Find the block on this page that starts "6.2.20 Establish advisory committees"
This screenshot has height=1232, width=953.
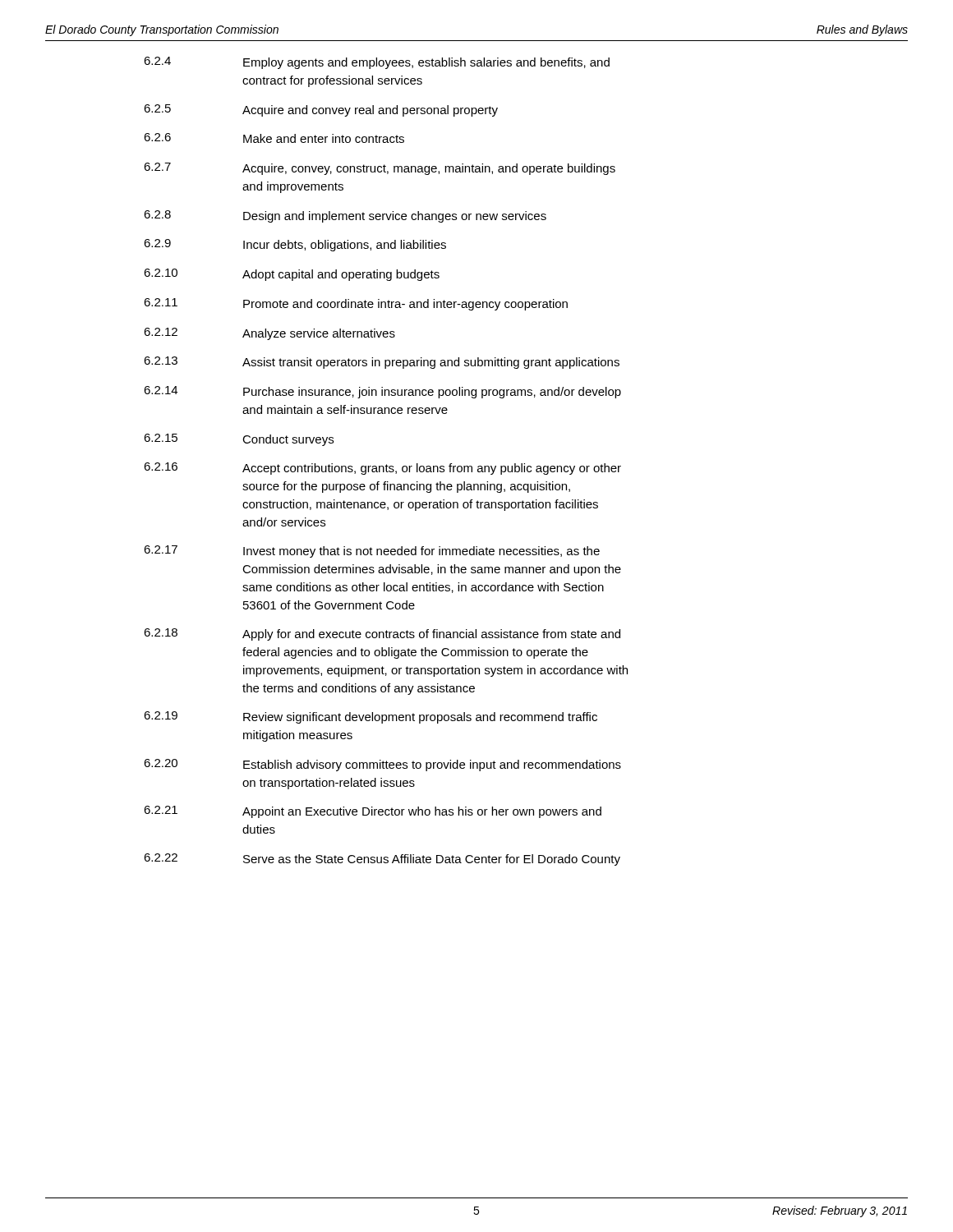(x=476, y=773)
